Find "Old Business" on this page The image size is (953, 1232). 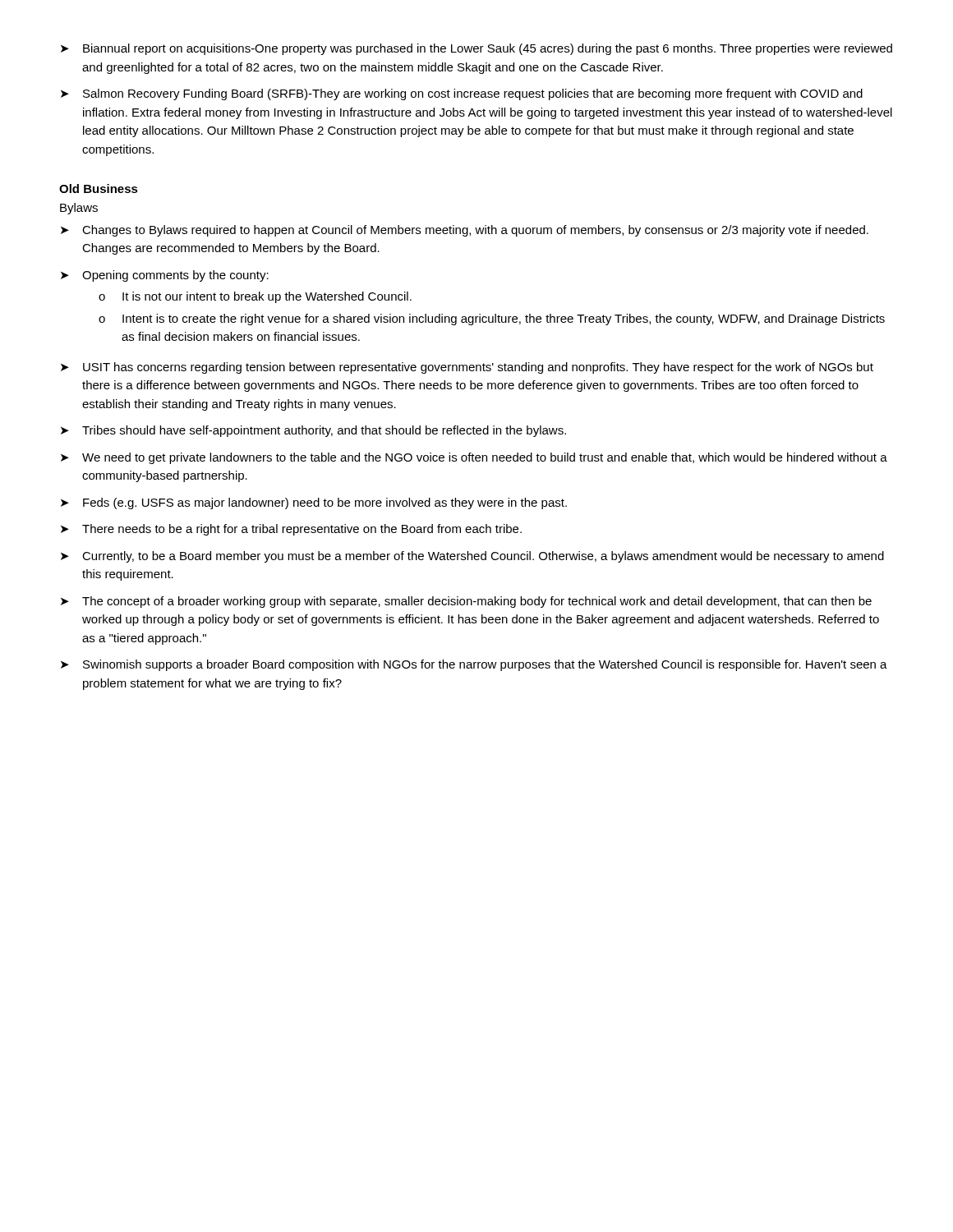(x=99, y=188)
